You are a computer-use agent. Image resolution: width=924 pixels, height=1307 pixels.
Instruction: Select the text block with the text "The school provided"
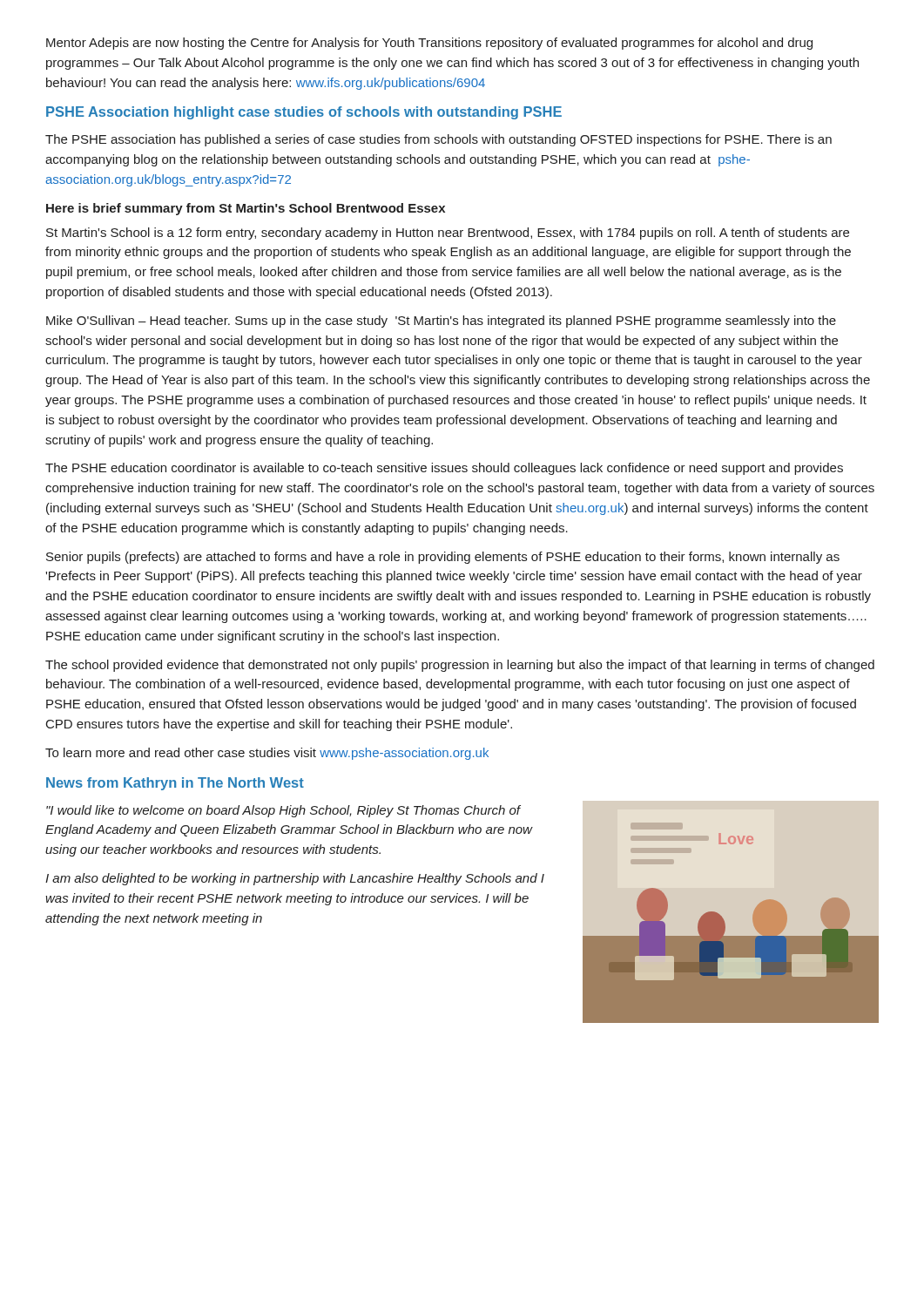[462, 695]
